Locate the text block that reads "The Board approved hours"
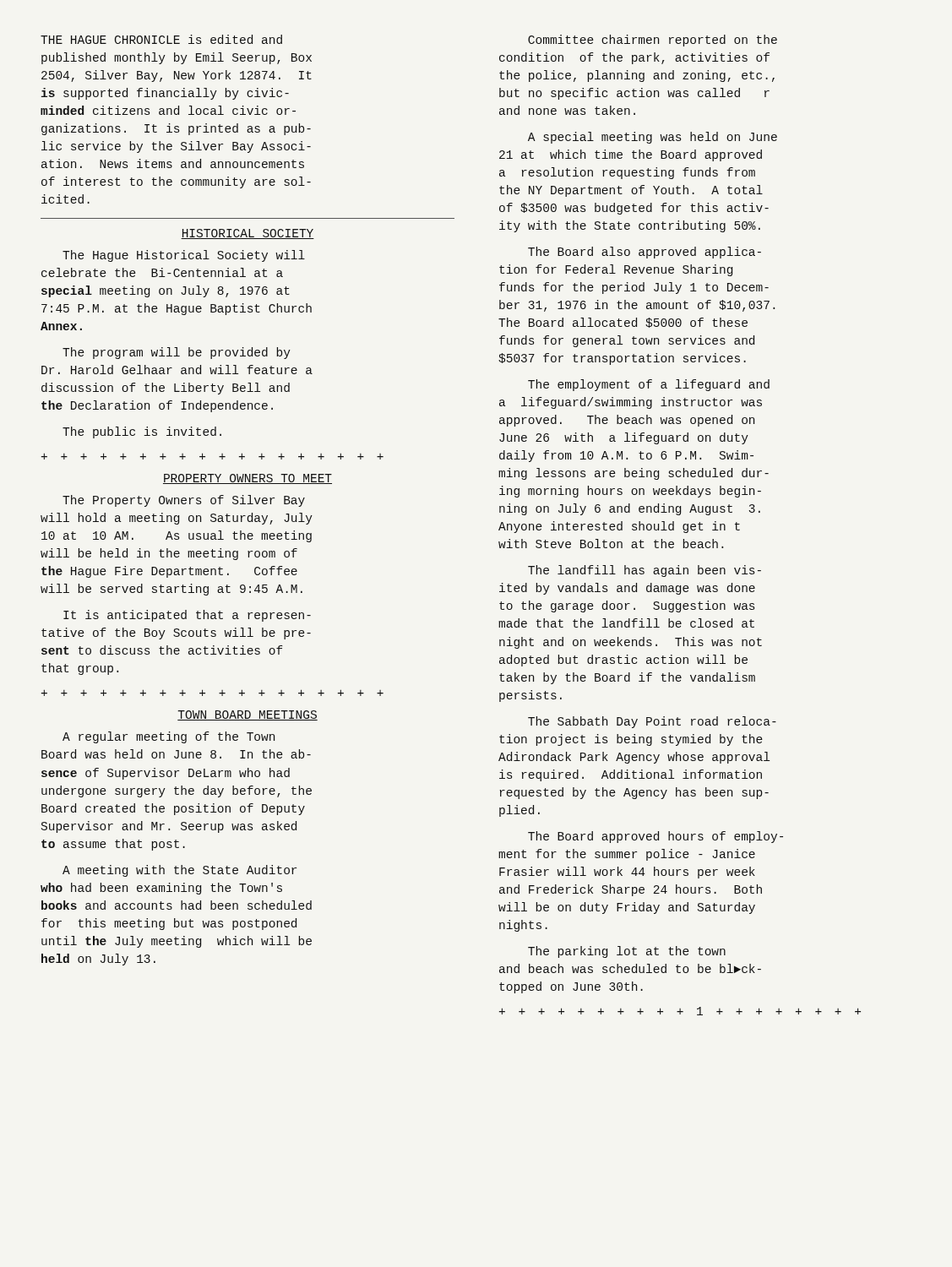952x1267 pixels. pyautogui.click(x=642, y=881)
